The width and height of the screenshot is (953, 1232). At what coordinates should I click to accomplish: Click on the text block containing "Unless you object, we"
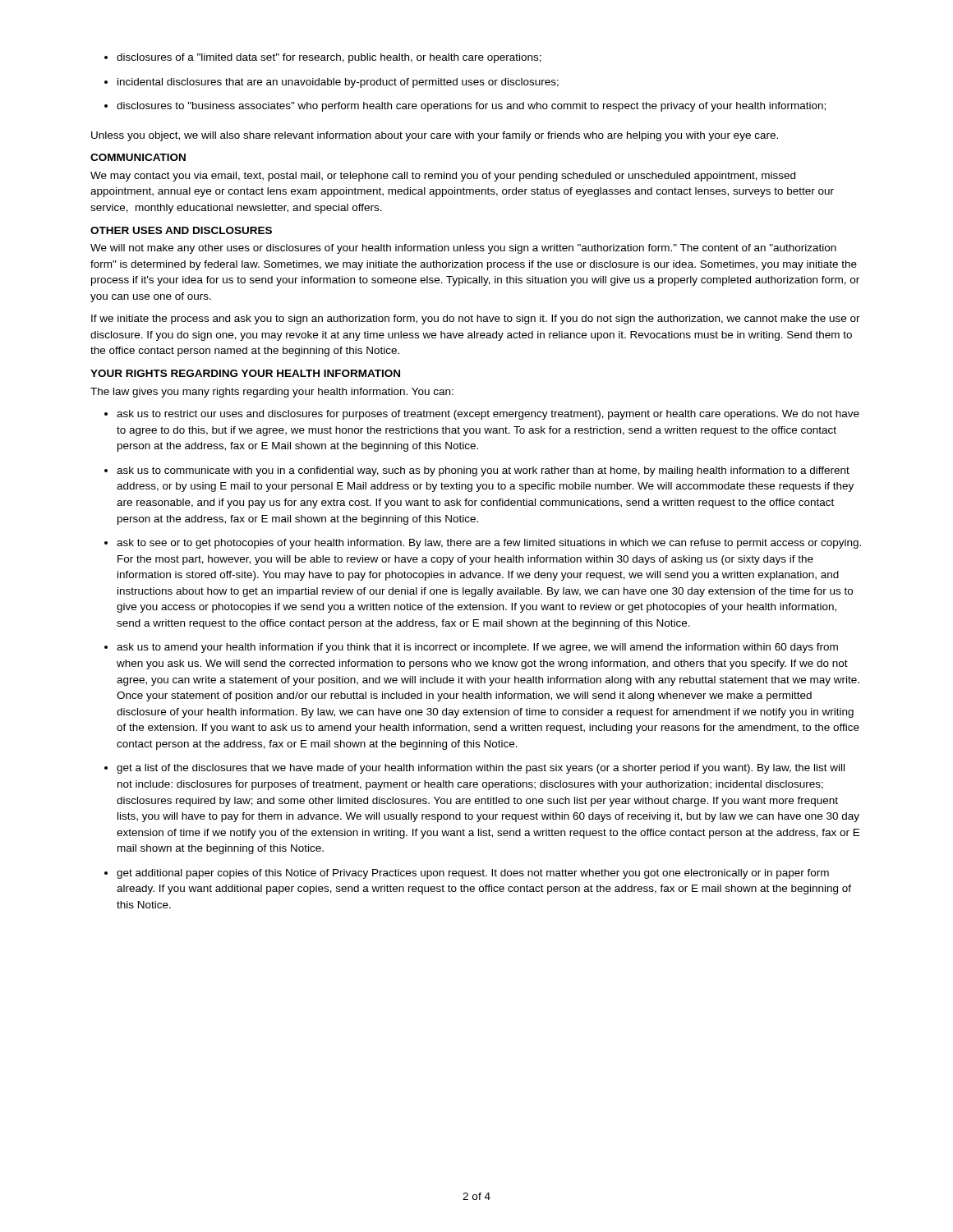click(435, 135)
